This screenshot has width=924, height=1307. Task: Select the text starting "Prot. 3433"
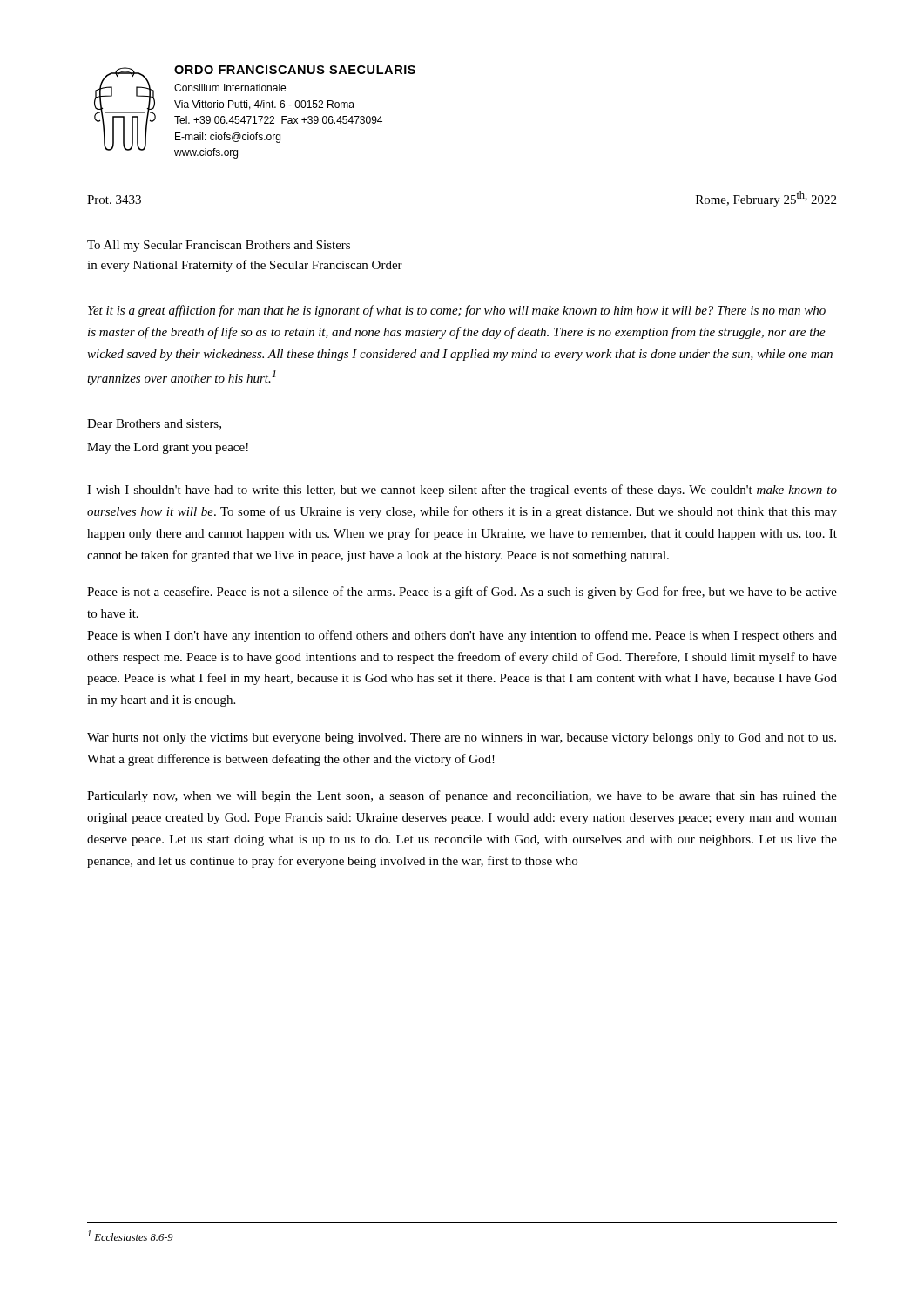click(x=114, y=200)
